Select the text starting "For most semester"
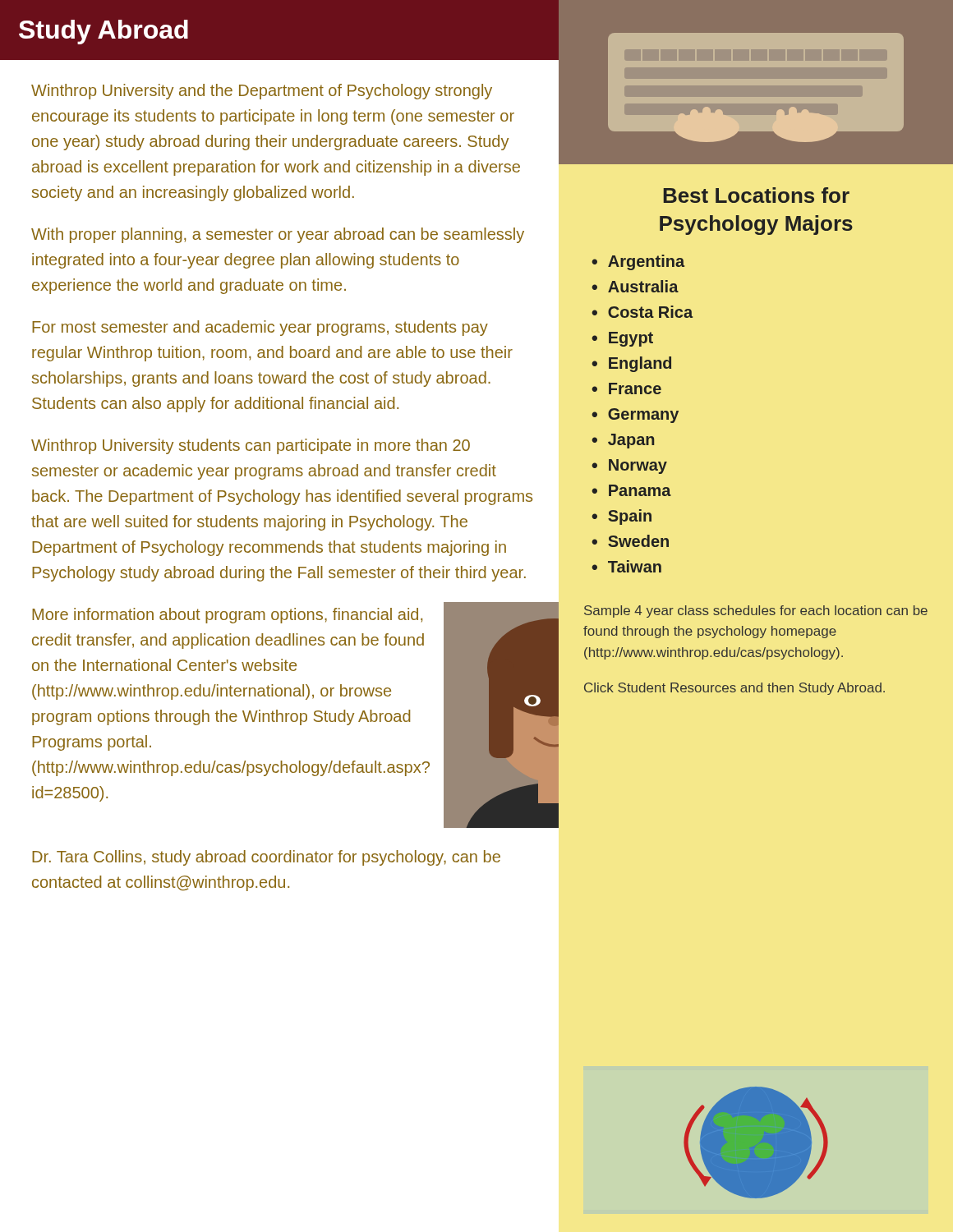The width and height of the screenshot is (953, 1232). click(272, 365)
